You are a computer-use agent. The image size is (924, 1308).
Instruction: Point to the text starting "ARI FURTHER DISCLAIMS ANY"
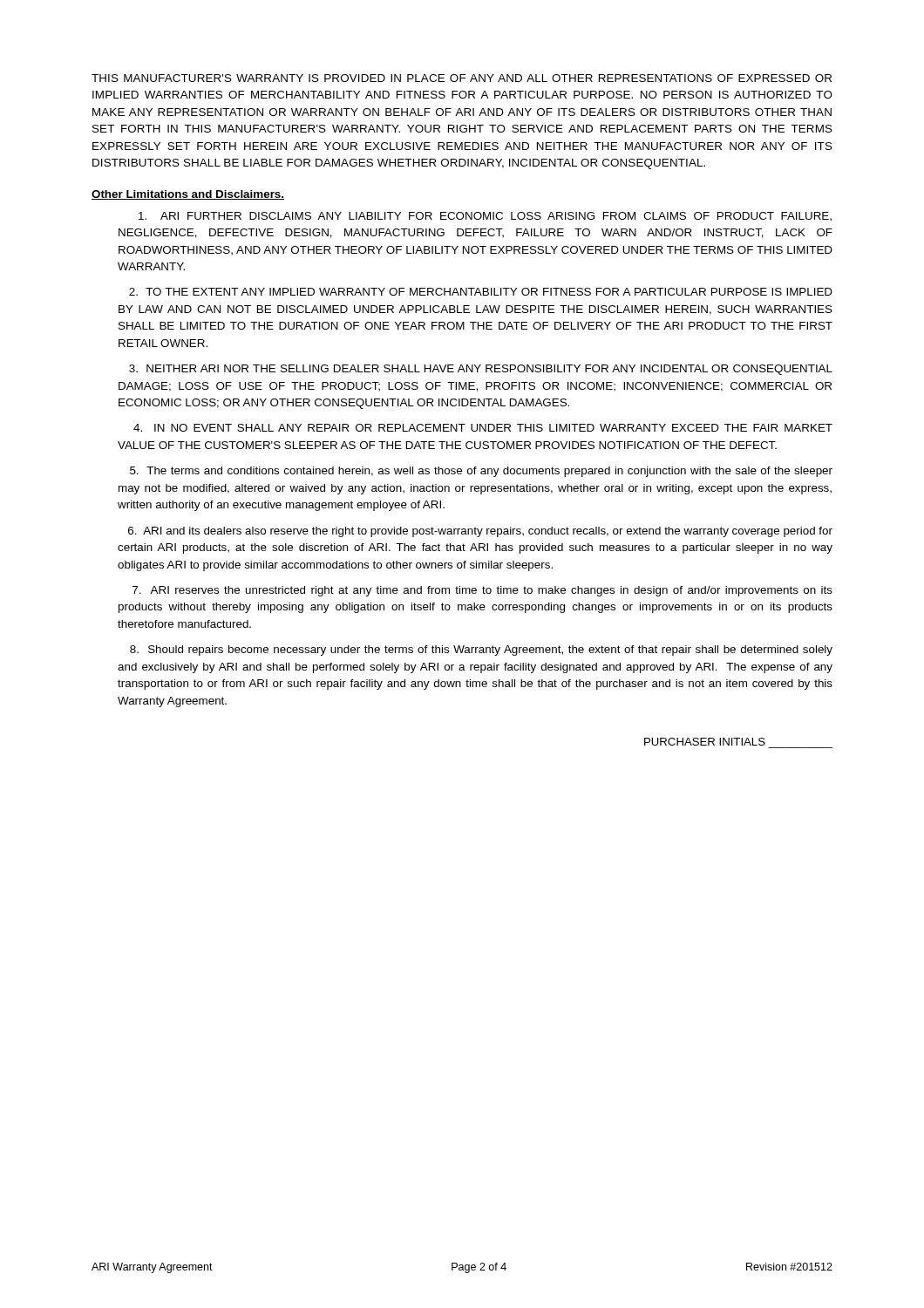pyautogui.click(x=475, y=241)
